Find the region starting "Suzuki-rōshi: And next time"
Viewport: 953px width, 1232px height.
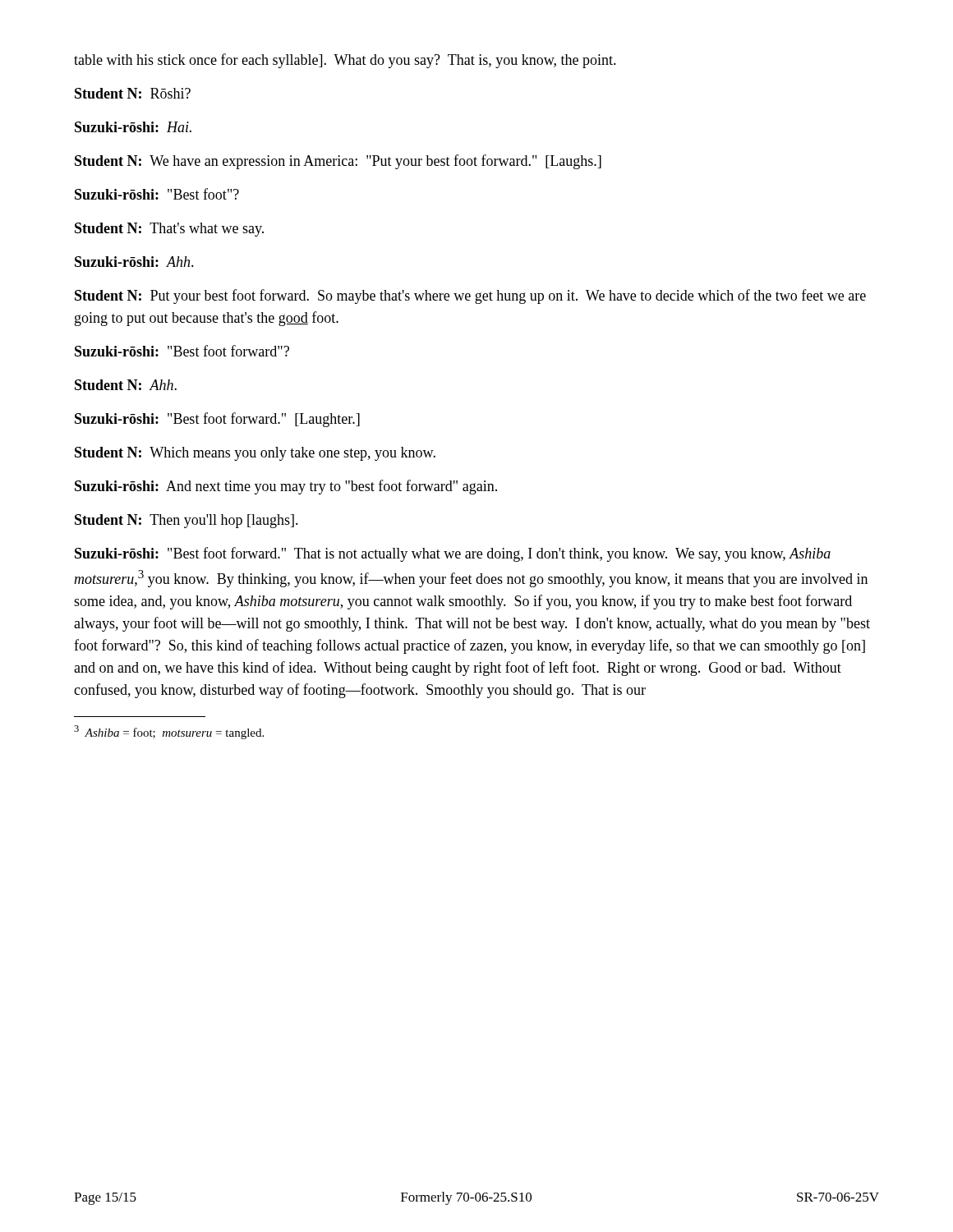[x=286, y=486]
